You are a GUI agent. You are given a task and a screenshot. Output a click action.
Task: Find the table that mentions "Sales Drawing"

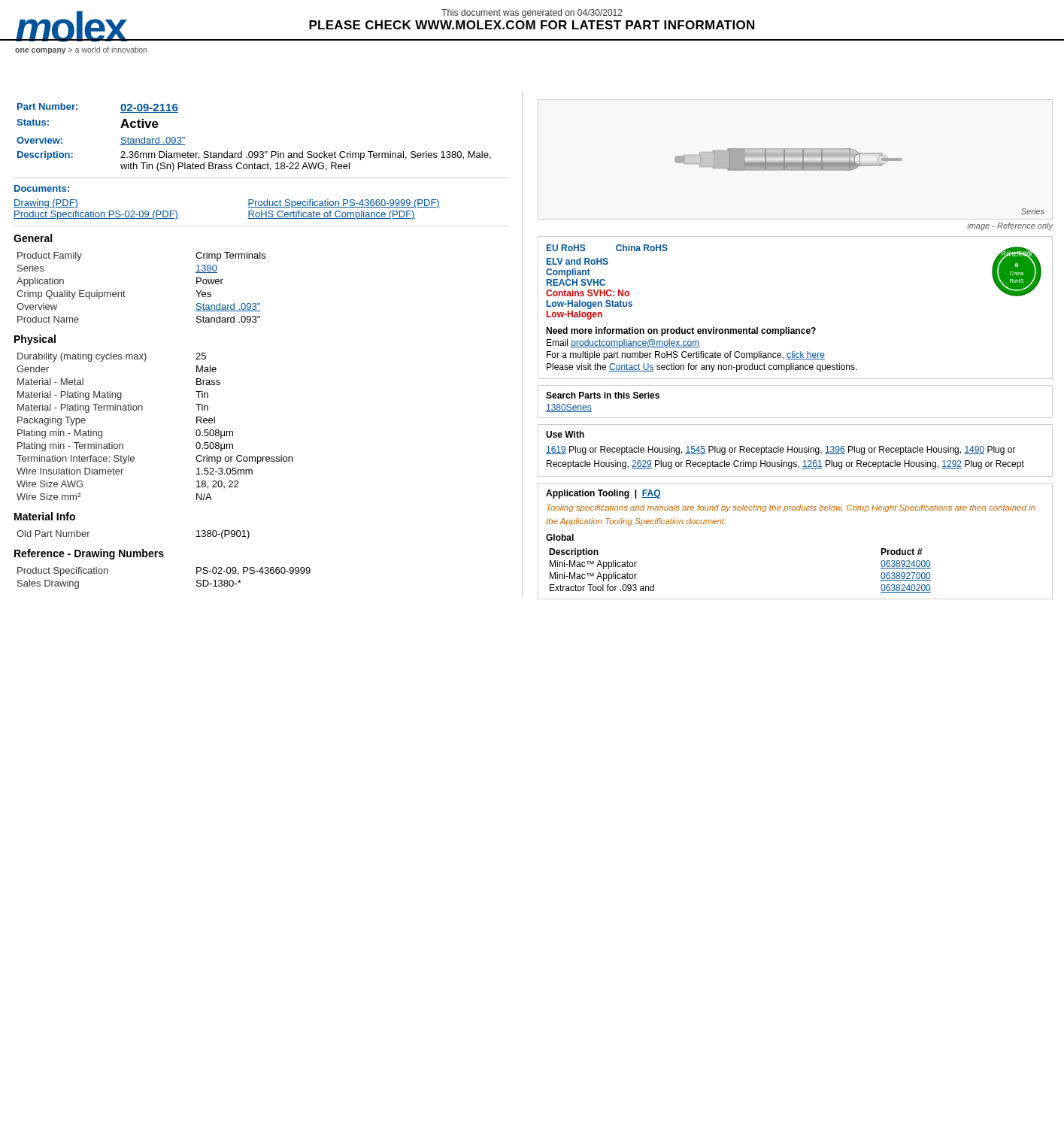261,577
